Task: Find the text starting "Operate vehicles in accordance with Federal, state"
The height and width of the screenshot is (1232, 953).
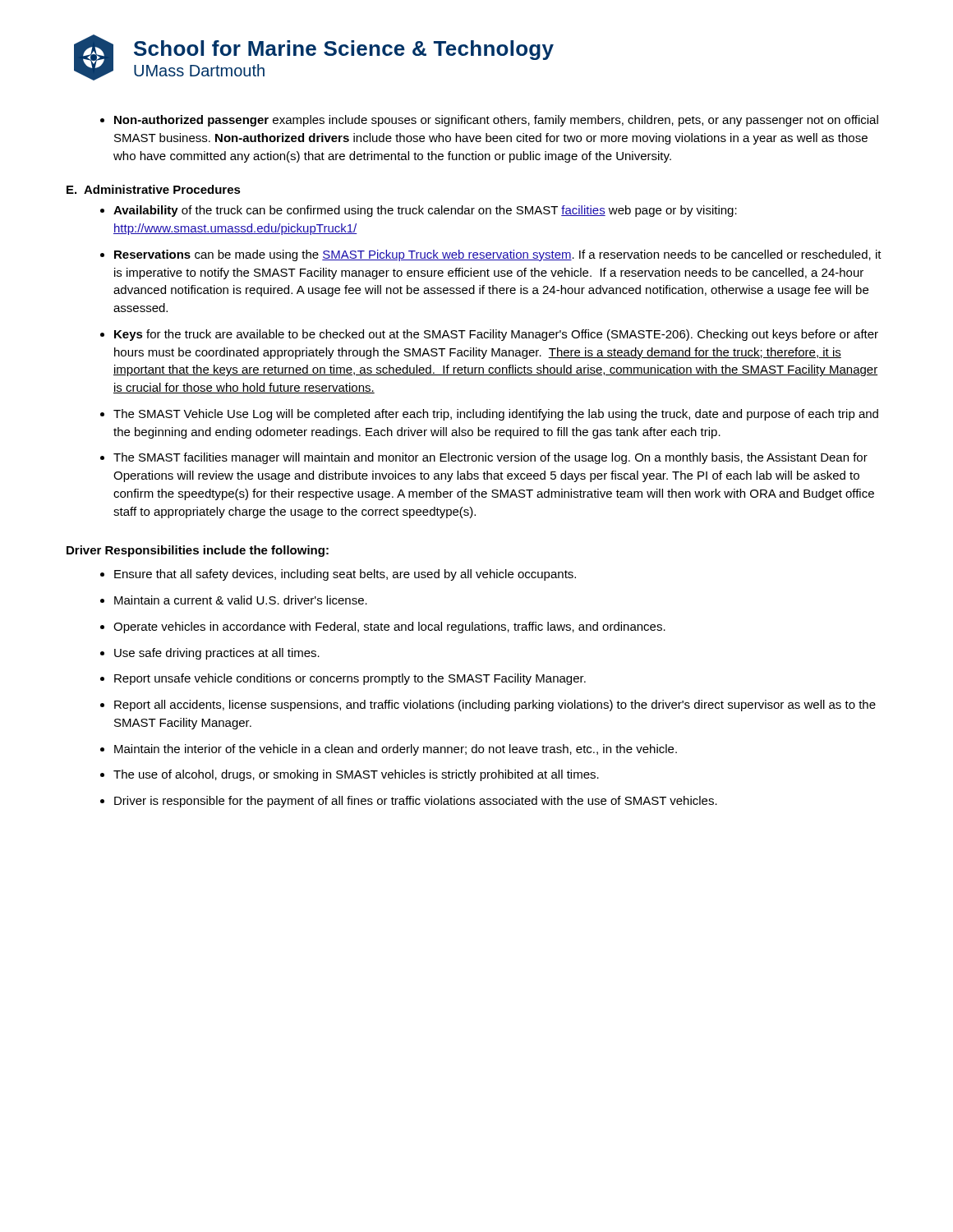Action: pyautogui.click(x=489, y=626)
